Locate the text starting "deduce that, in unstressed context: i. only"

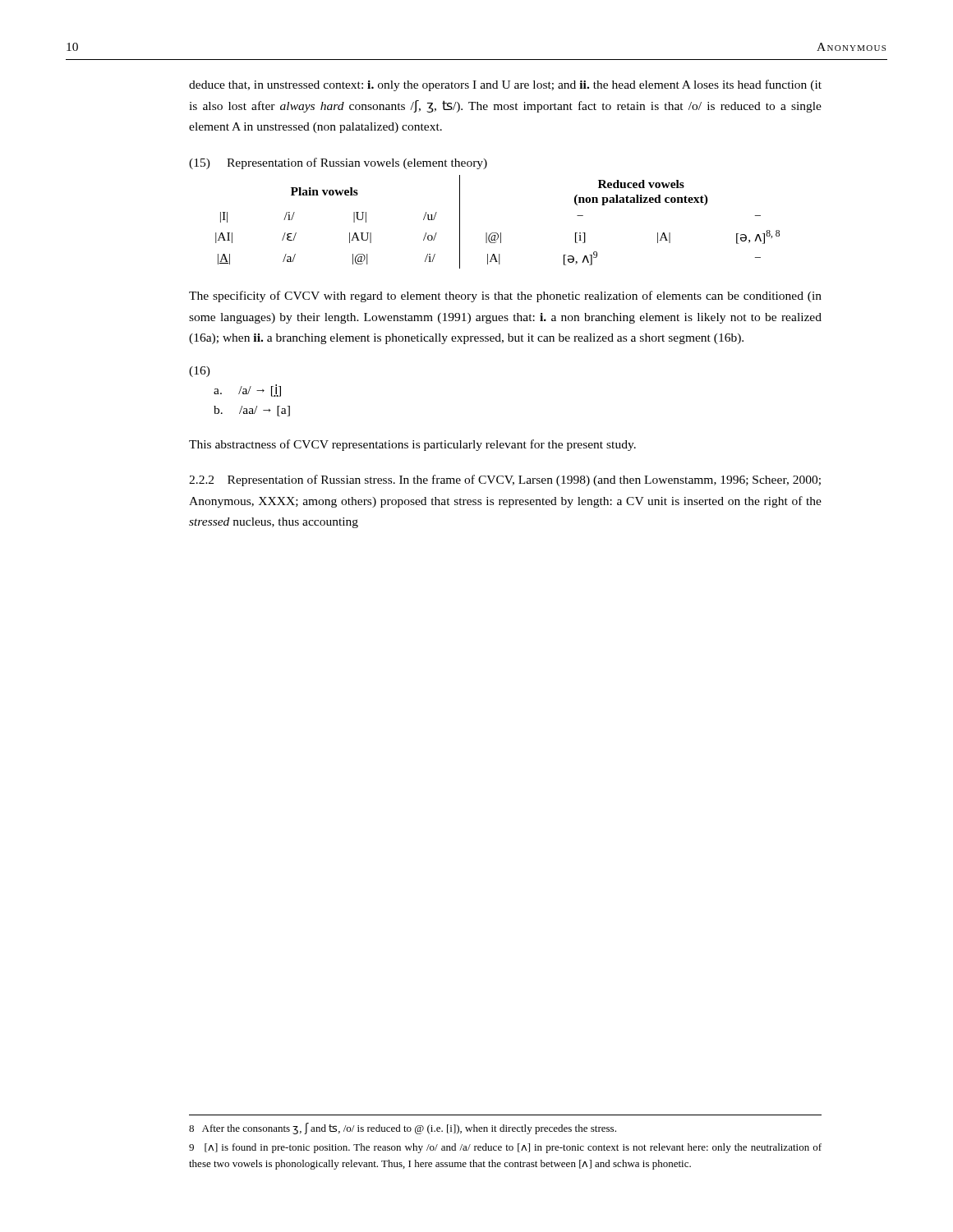pos(505,105)
